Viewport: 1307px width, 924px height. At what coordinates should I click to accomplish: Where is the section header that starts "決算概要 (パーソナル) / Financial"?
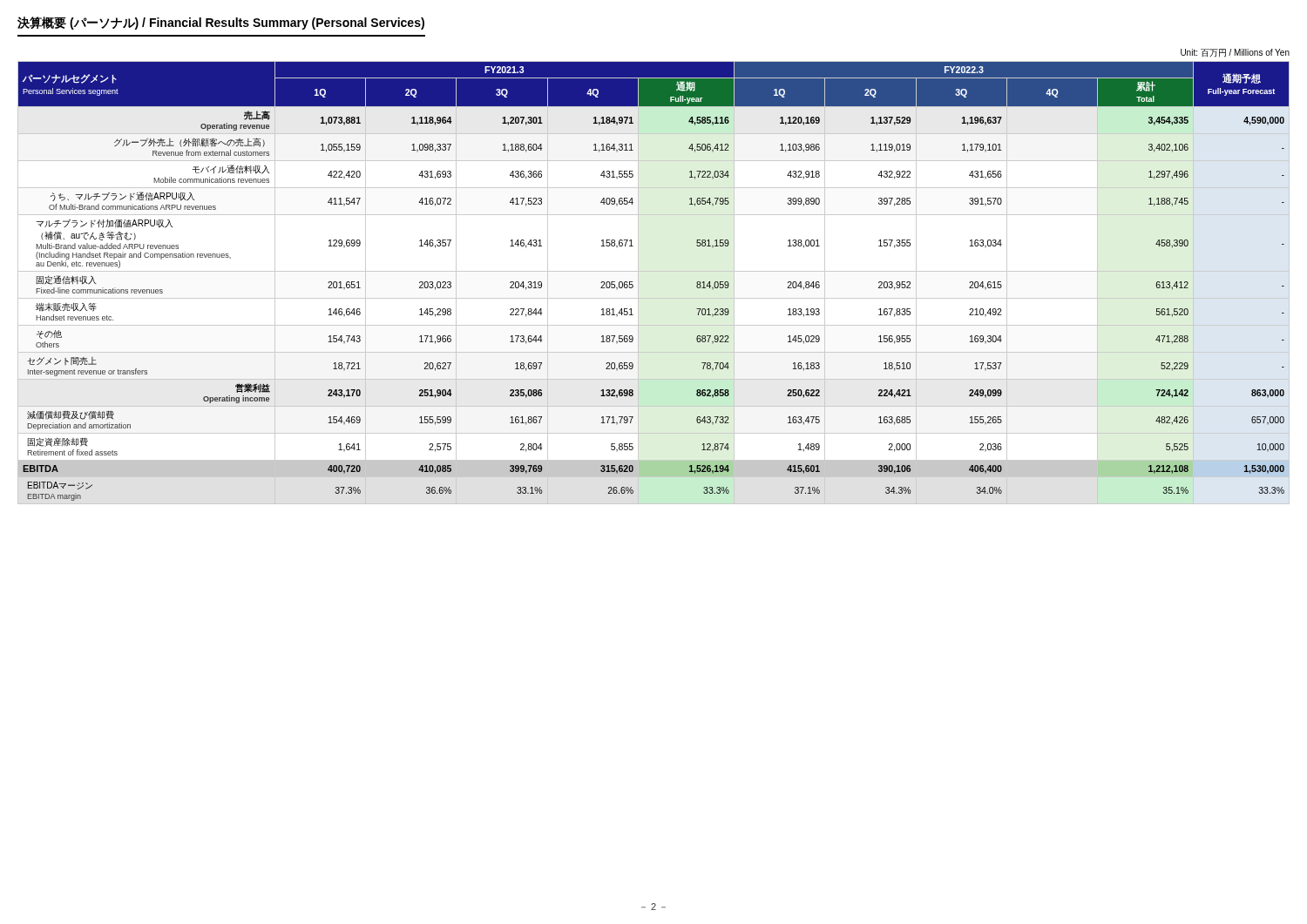(x=221, y=23)
